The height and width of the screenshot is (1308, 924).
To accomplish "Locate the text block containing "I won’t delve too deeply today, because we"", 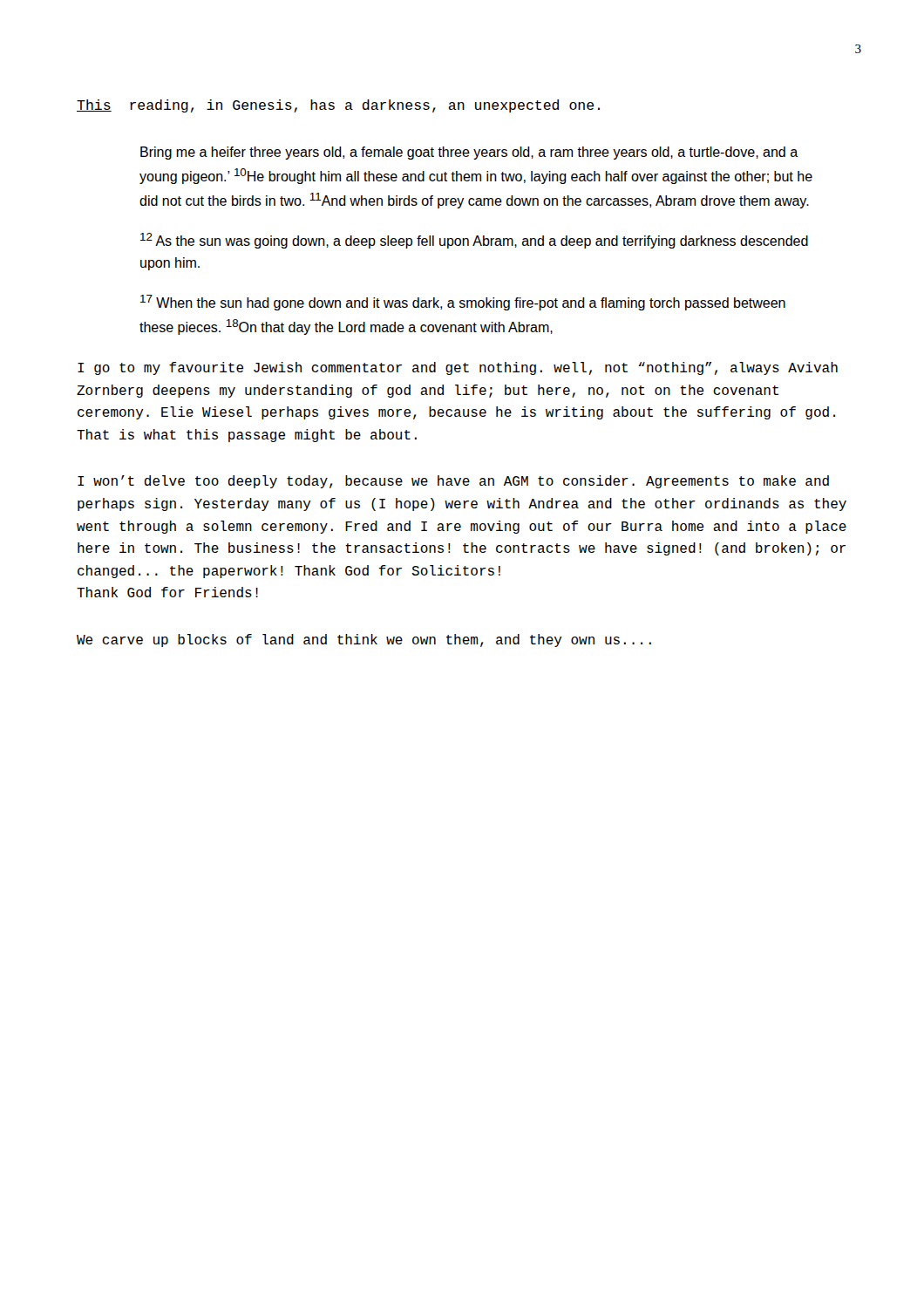I will point(462,539).
